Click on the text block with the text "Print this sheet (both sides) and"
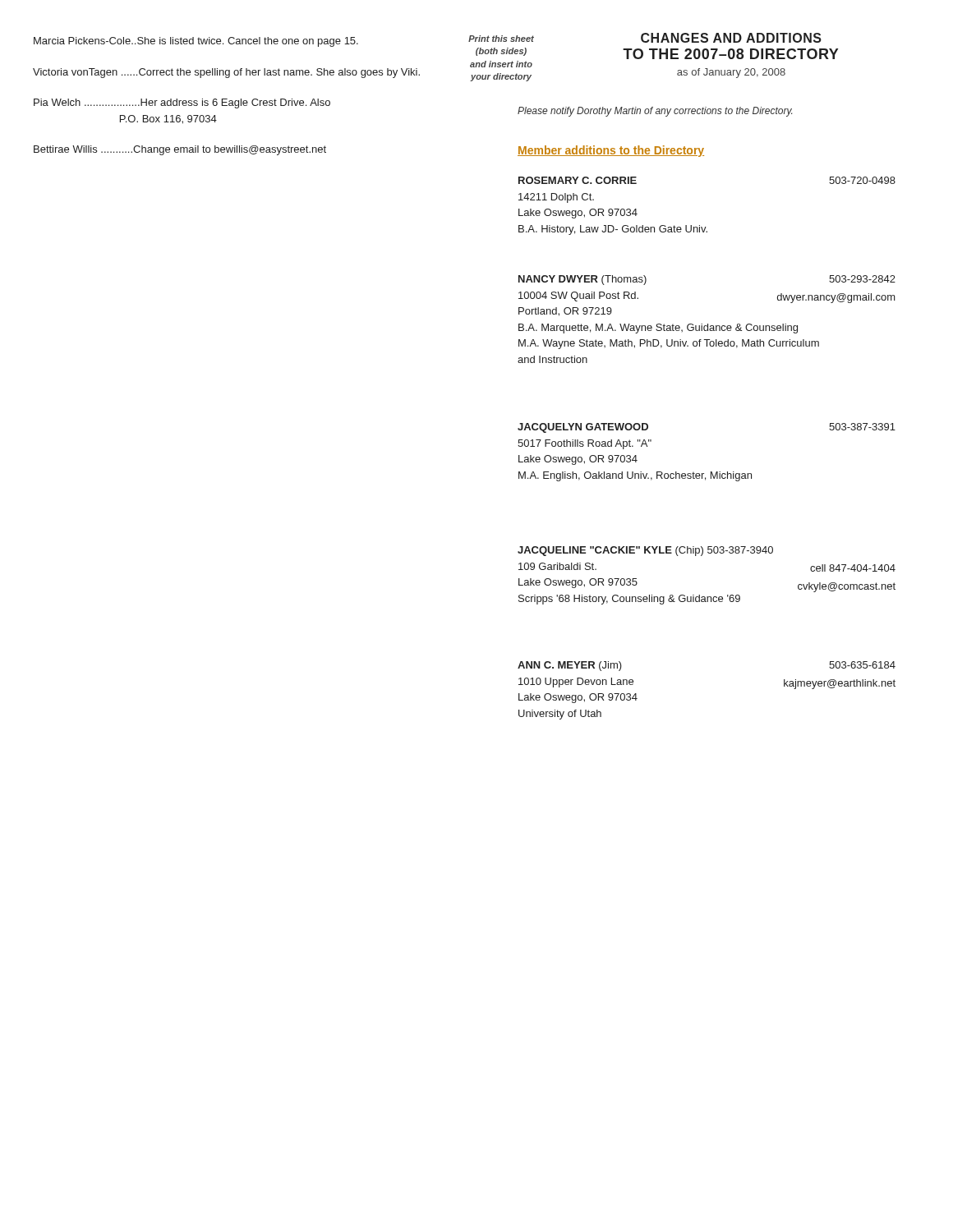 (501, 58)
